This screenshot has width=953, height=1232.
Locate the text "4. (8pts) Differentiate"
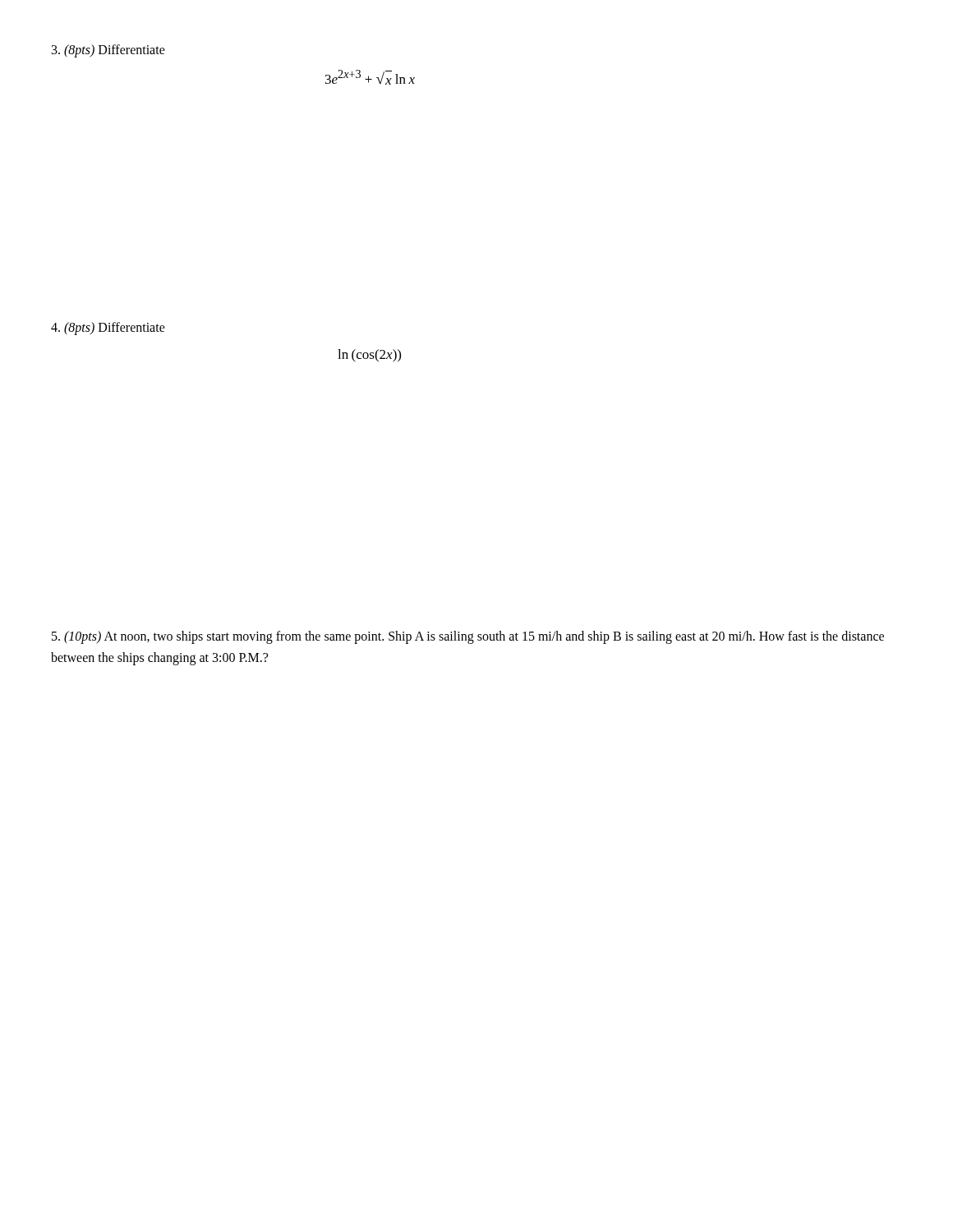click(108, 327)
